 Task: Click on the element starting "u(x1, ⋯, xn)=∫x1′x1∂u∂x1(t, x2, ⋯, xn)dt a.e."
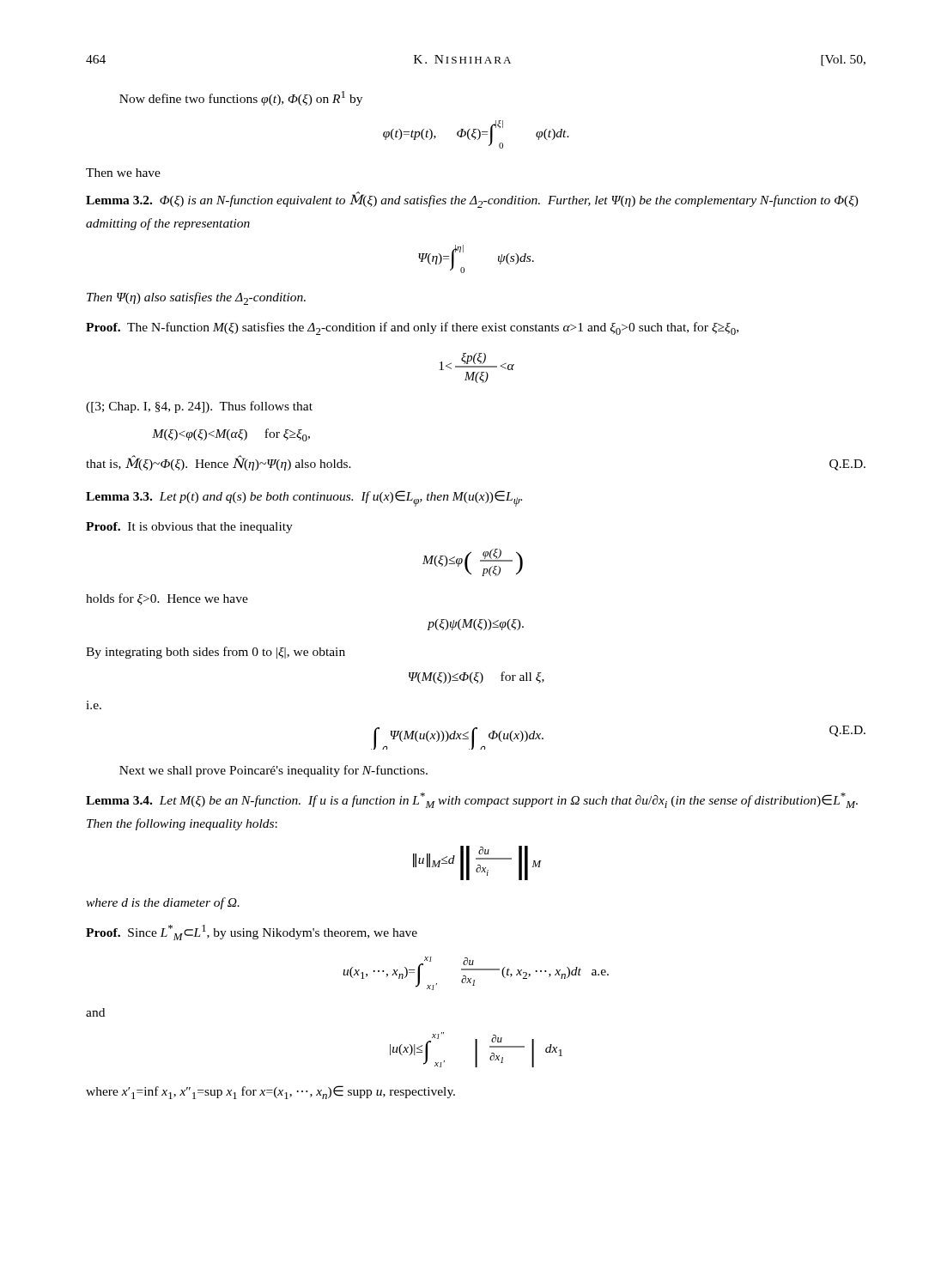476,972
